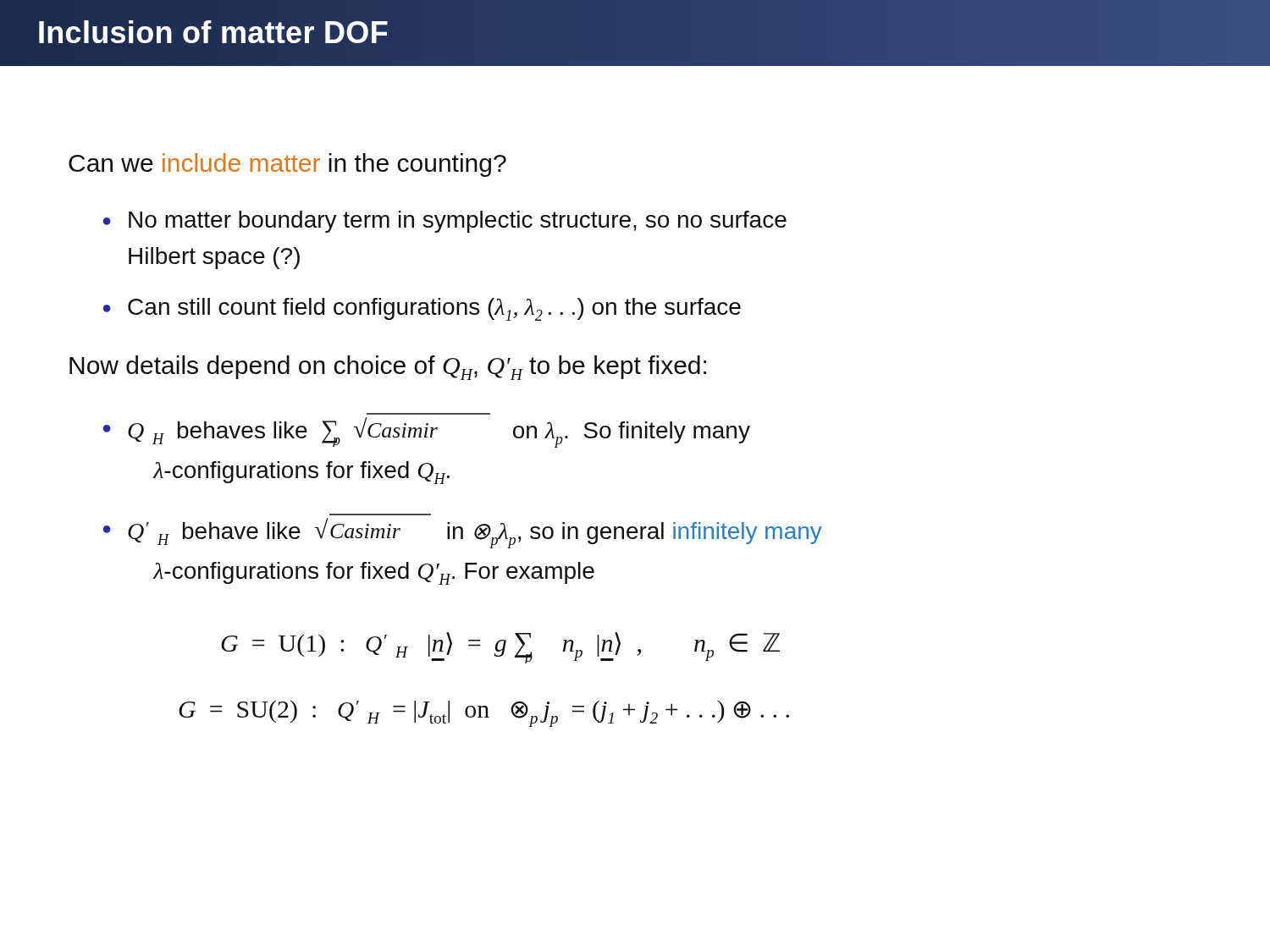Screen dimensions: 952x1270
Task: Point to the formula beginning "G = U(1) :"
Action: point(500,642)
